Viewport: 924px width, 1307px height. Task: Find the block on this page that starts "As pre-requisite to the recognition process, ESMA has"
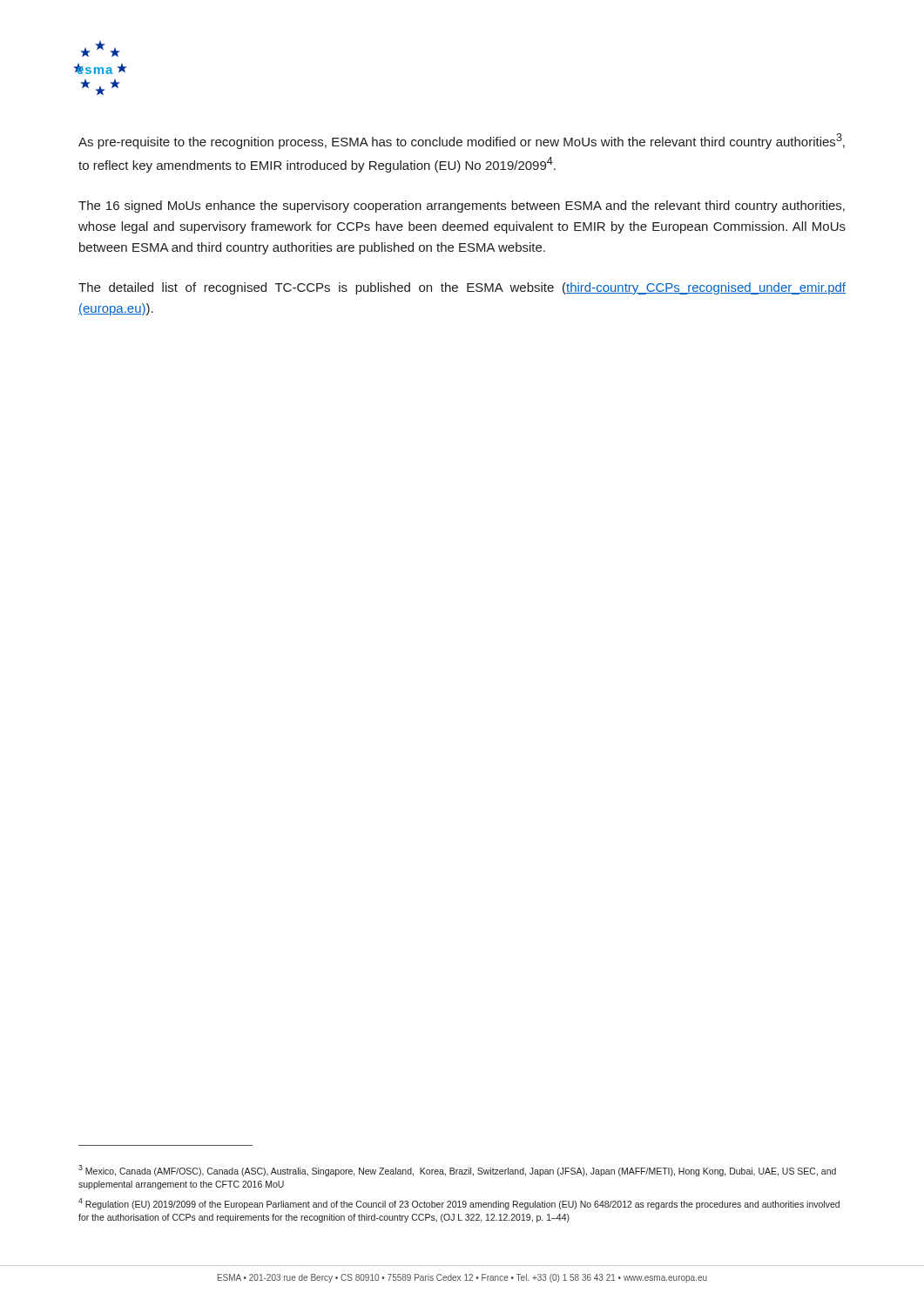[x=462, y=152]
